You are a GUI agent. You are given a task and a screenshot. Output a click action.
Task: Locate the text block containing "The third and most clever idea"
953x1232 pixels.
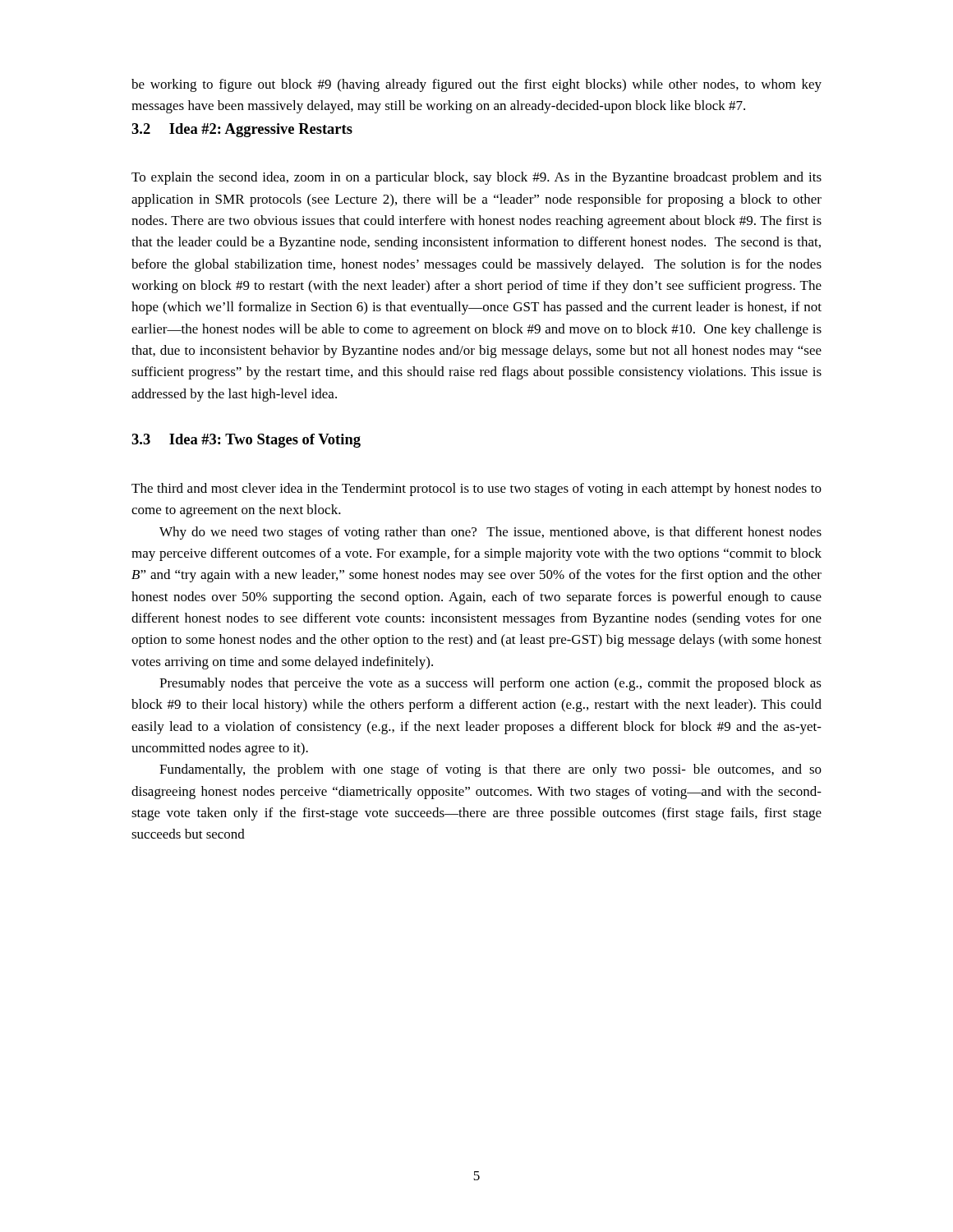[x=476, y=490]
